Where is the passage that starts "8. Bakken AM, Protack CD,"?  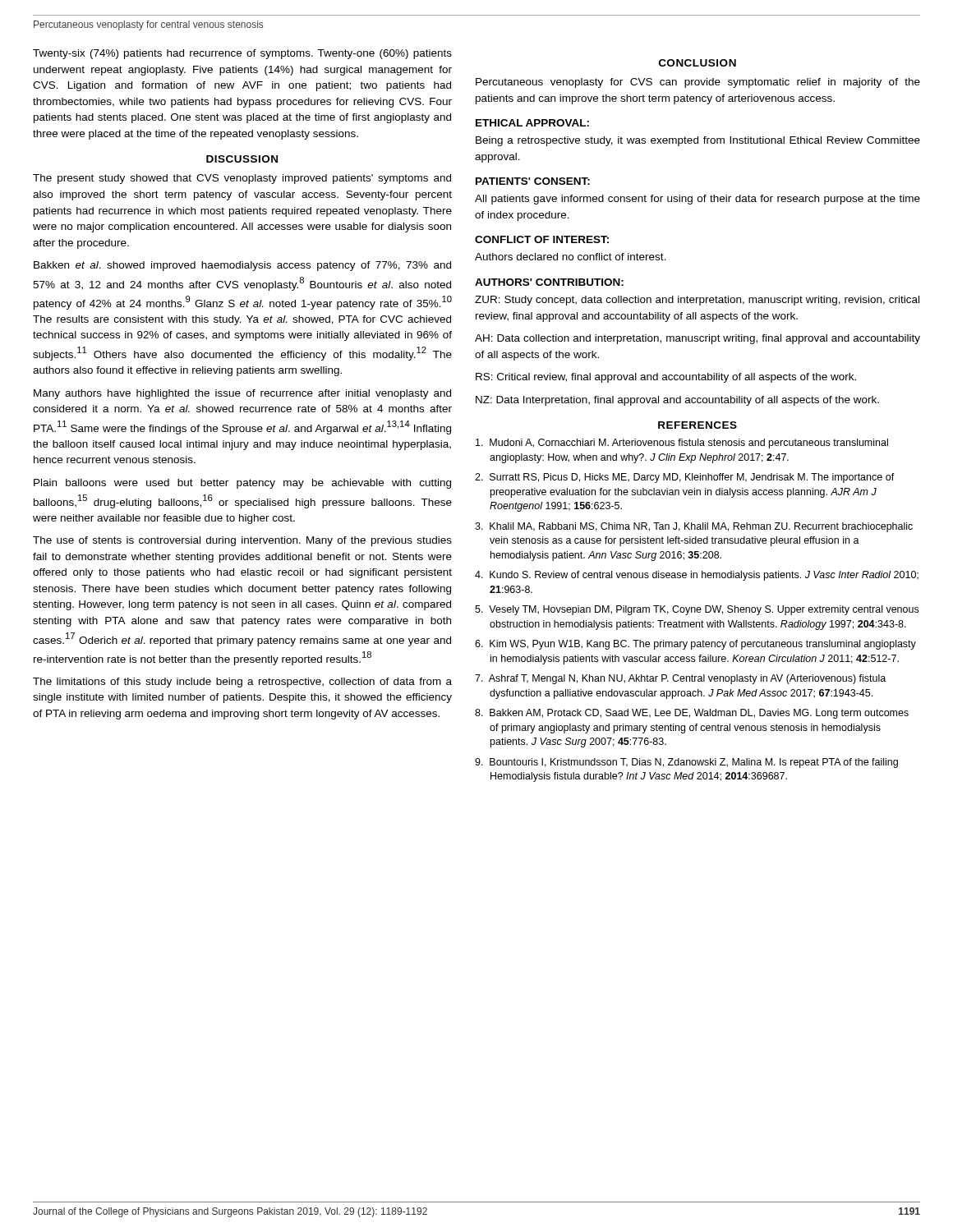click(x=692, y=728)
